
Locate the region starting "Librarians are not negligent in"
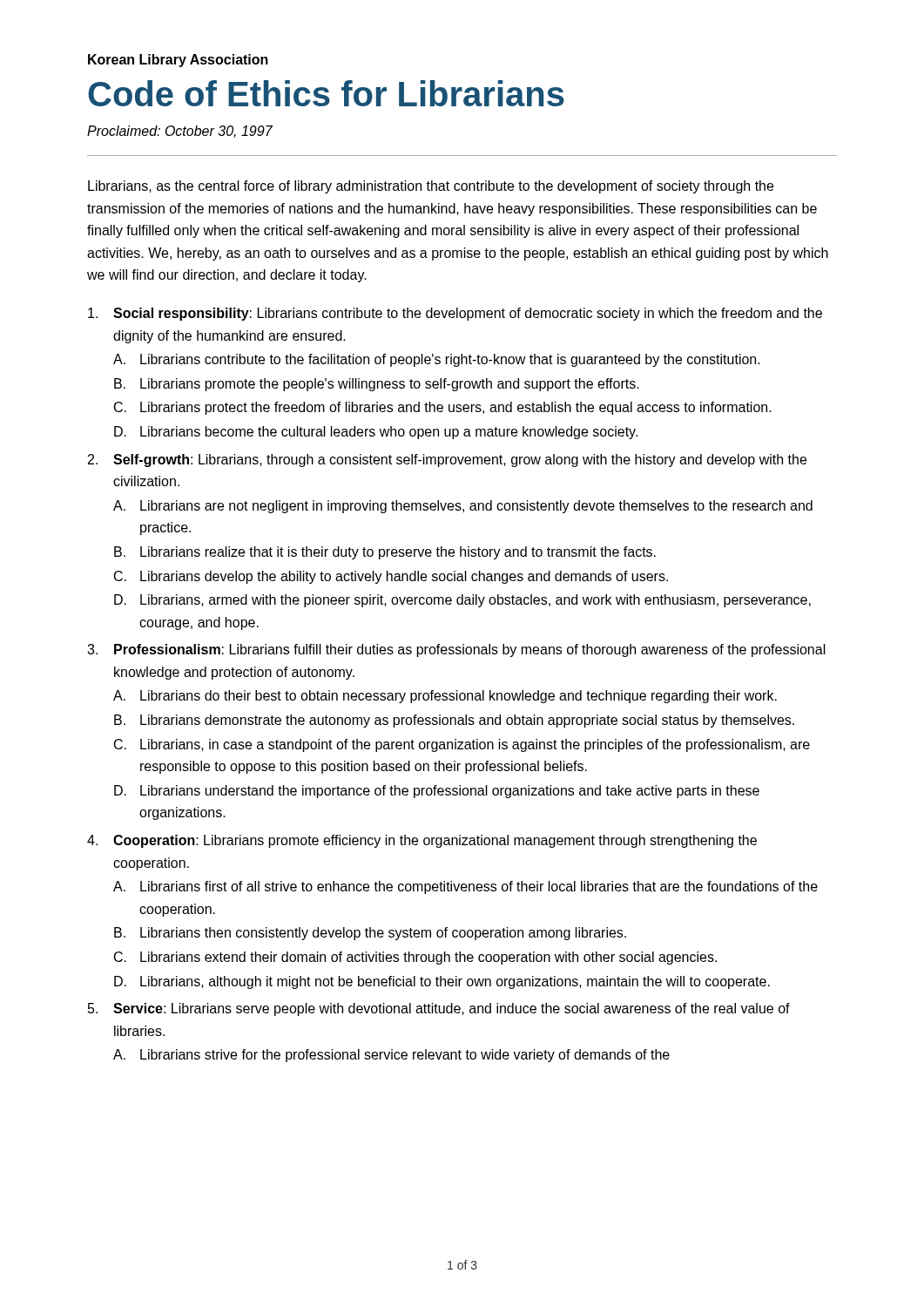tap(476, 517)
